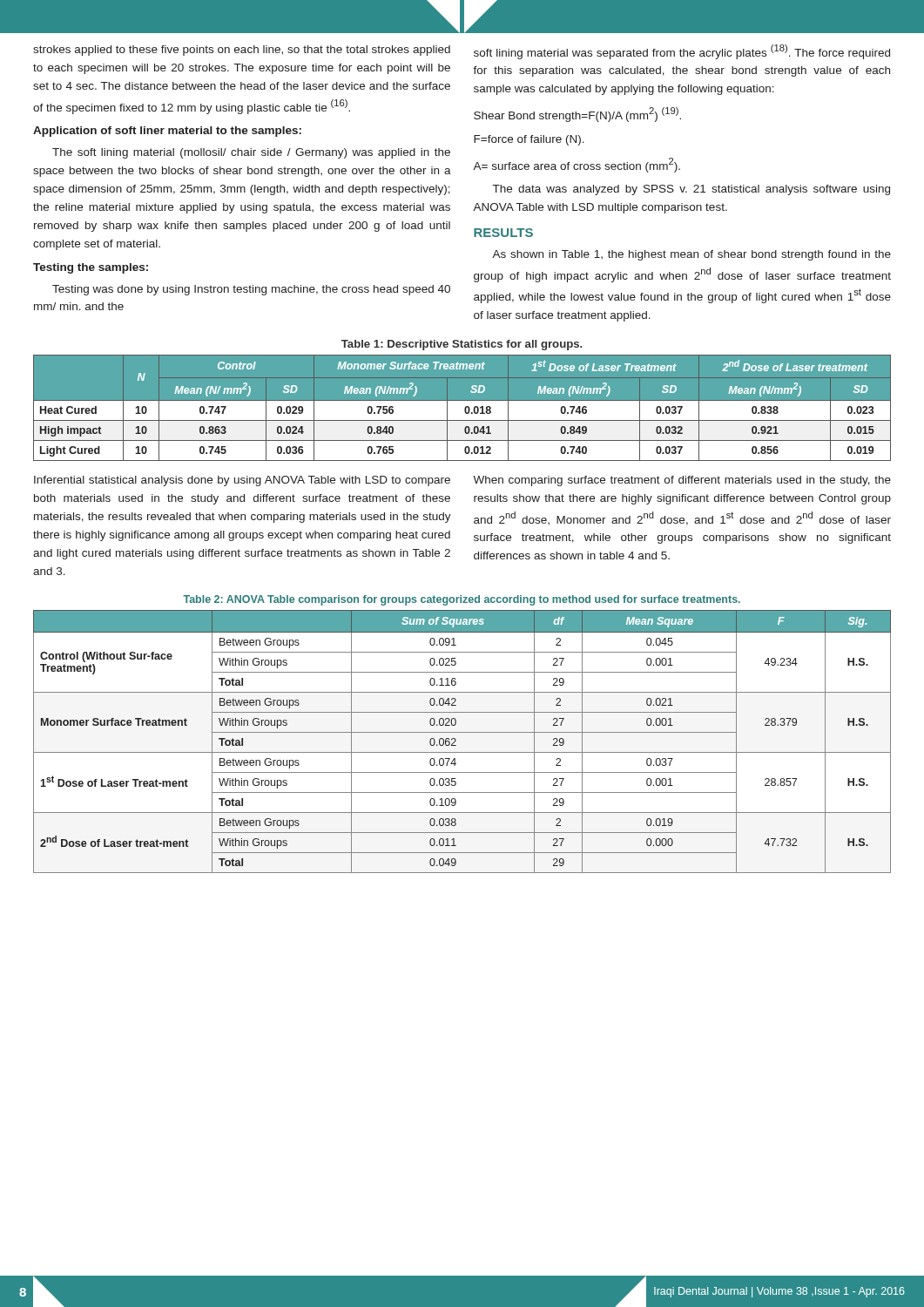This screenshot has height=1307, width=924.
Task: Locate the block of text that opens with "As shown in Table 1, the highest mean"
Action: point(682,285)
